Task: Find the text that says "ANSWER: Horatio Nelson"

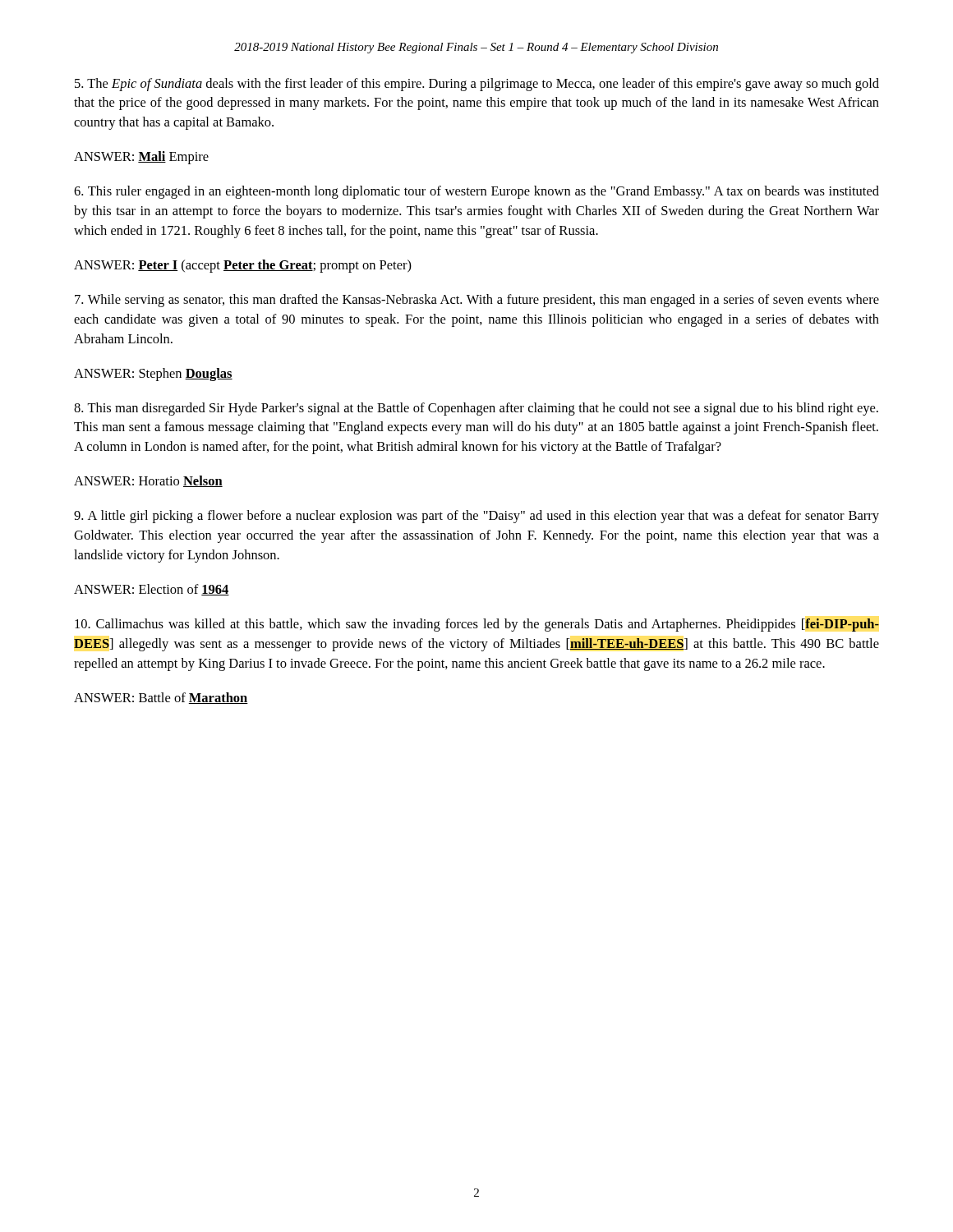Action: coord(148,481)
